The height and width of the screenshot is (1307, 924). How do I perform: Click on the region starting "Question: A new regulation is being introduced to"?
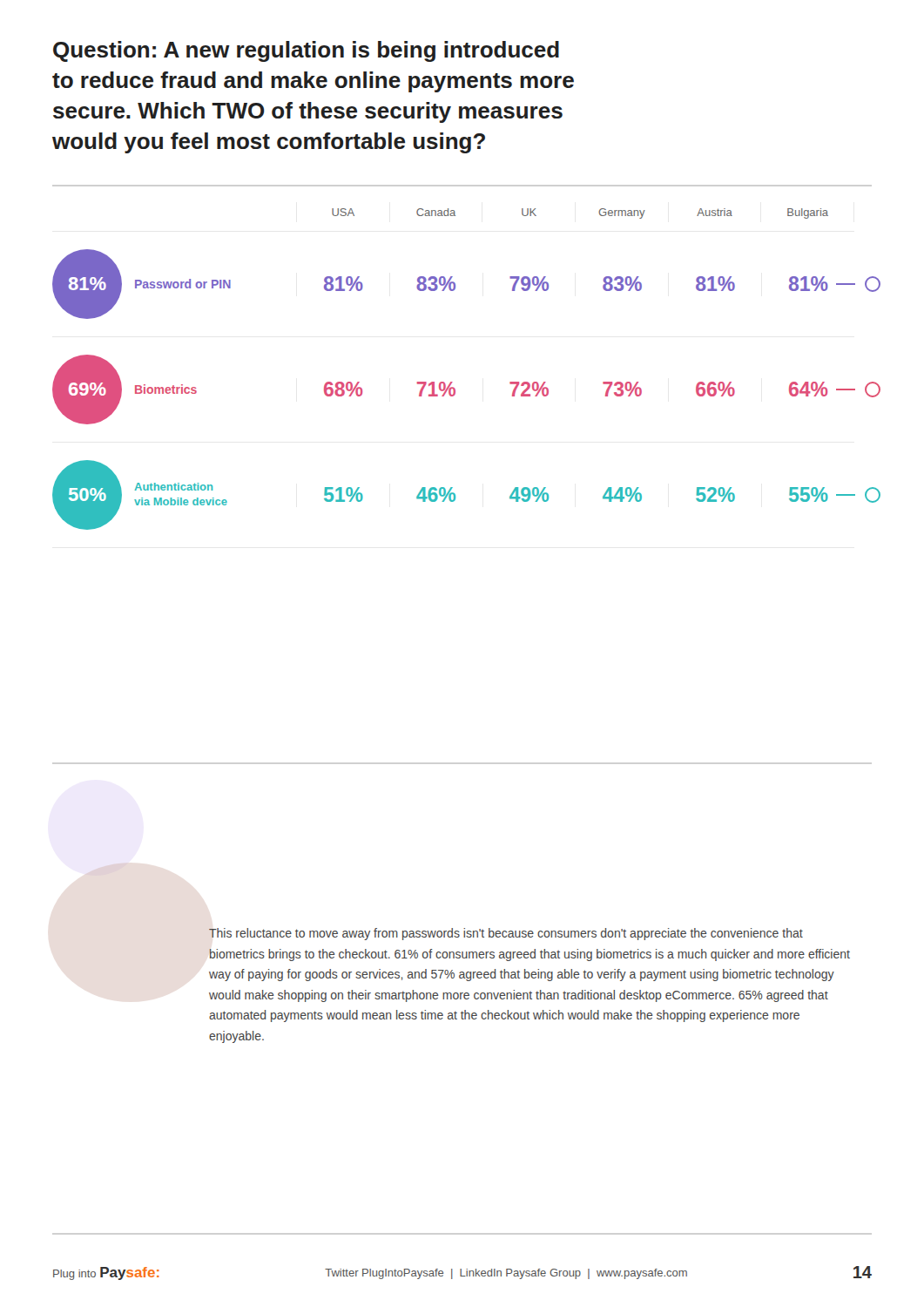pos(462,96)
